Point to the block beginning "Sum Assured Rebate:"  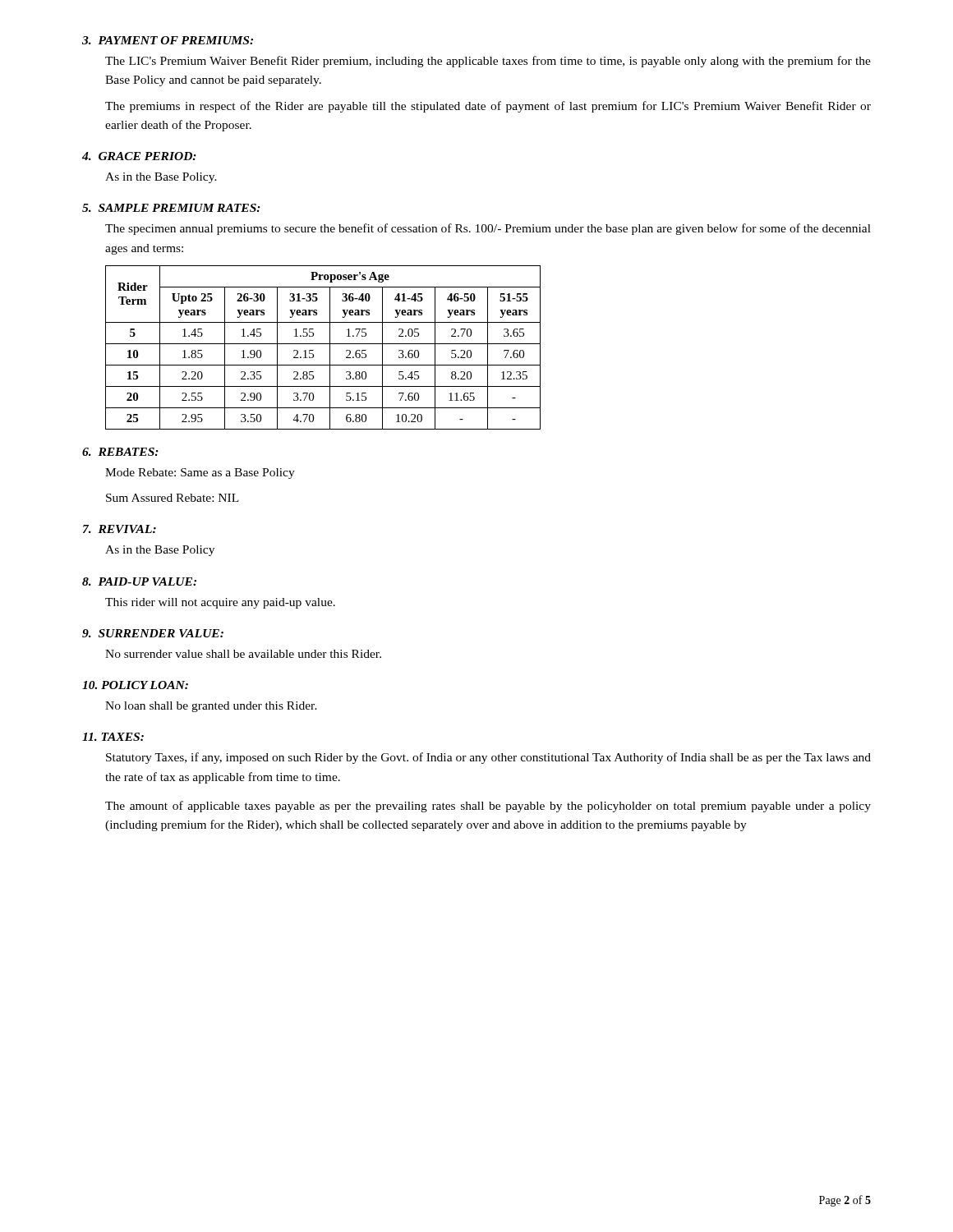pos(172,497)
